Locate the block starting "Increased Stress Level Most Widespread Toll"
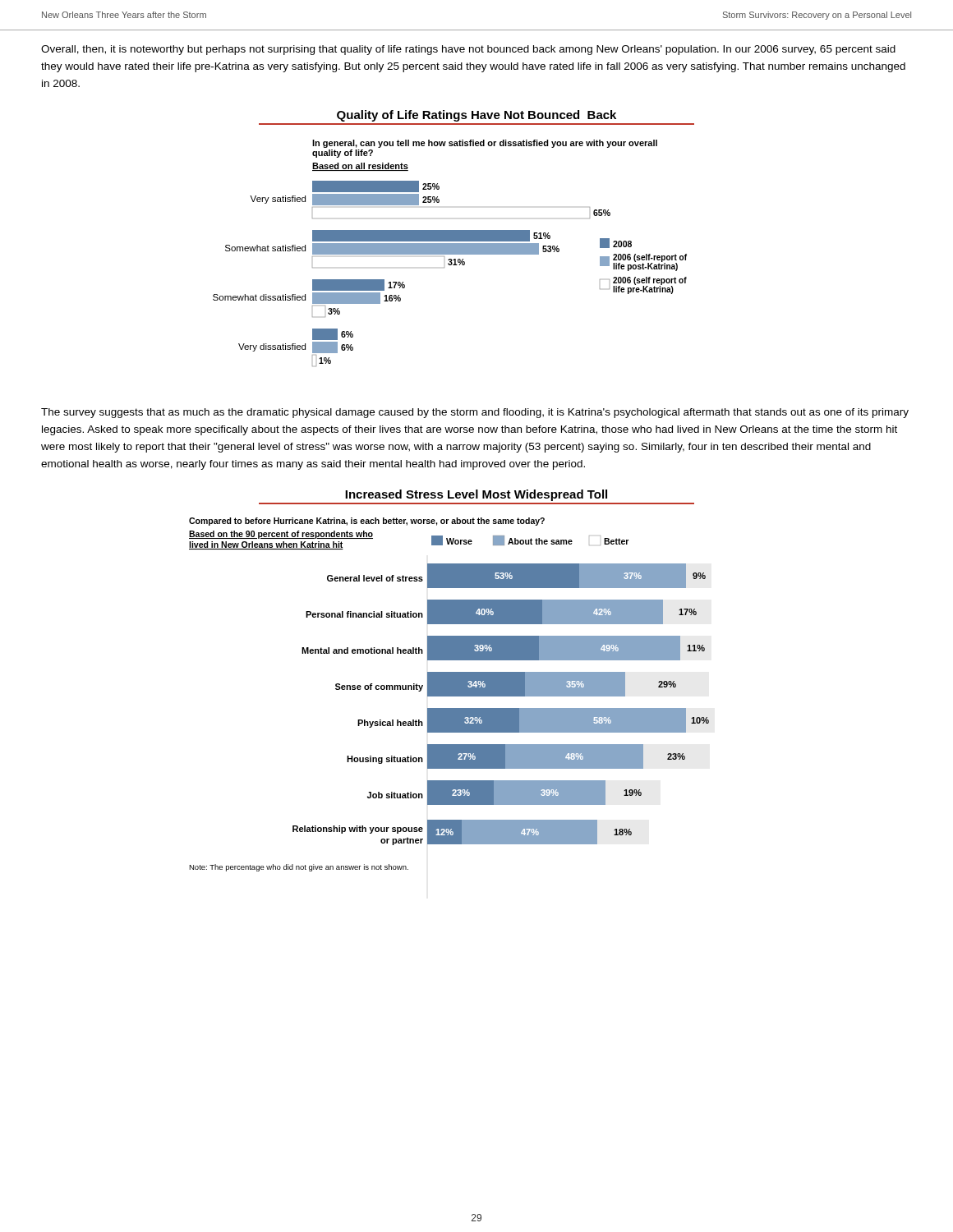The height and width of the screenshot is (1232, 953). click(476, 494)
